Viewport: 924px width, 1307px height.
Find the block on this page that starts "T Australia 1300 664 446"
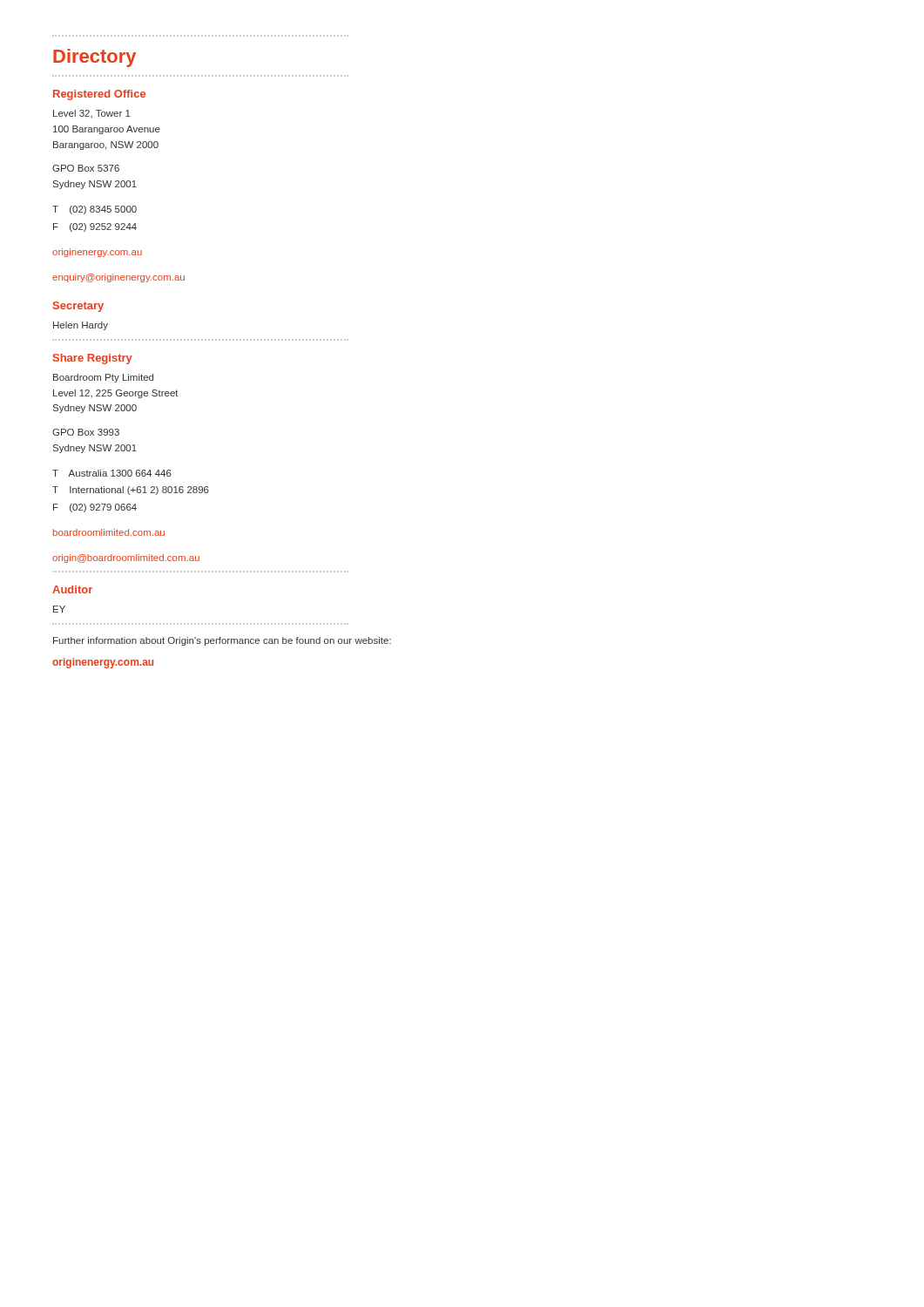coord(131,490)
